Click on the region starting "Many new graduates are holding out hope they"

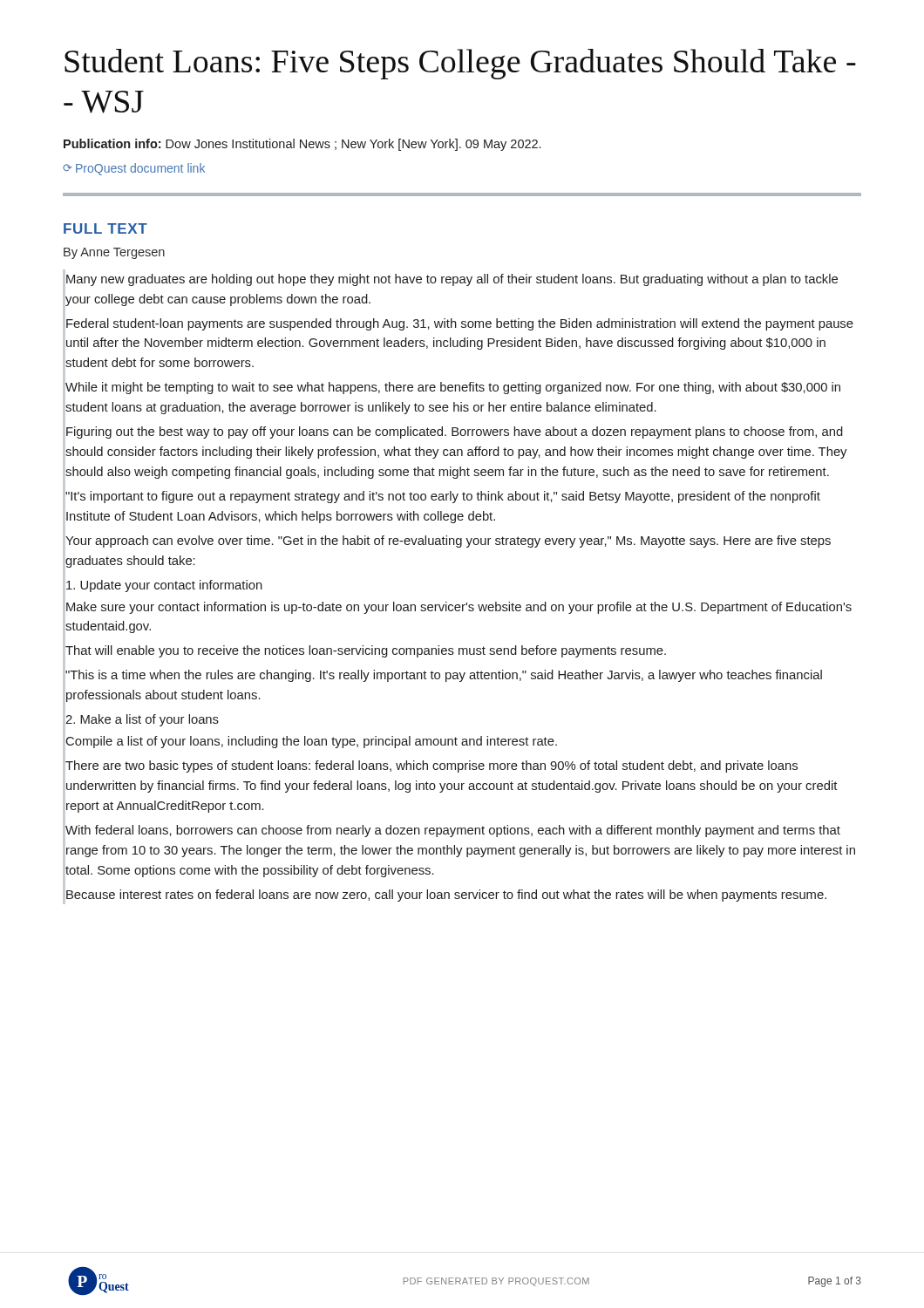click(452, 289)
